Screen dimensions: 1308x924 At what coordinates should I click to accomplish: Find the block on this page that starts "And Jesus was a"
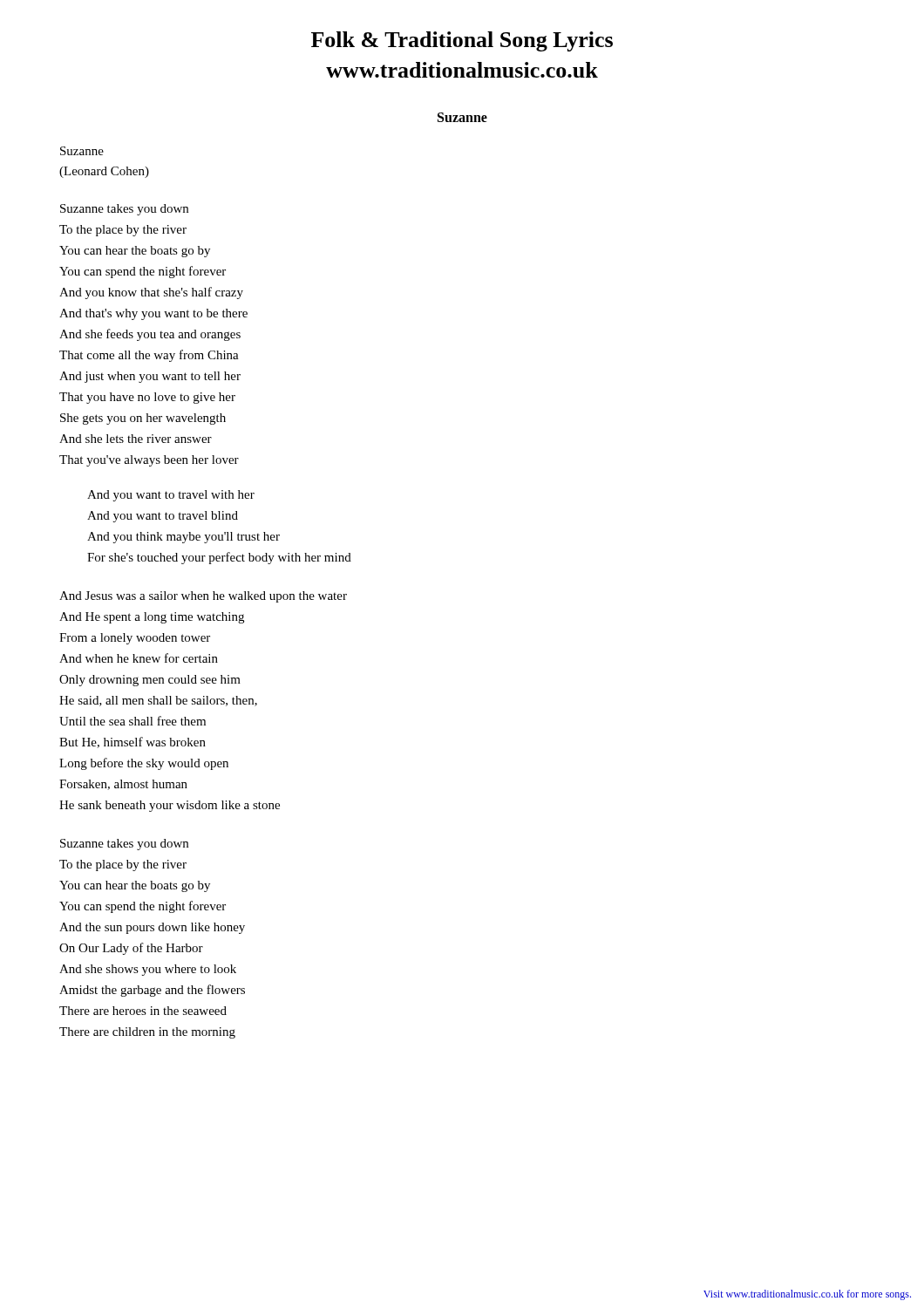[x=203, y=700]
